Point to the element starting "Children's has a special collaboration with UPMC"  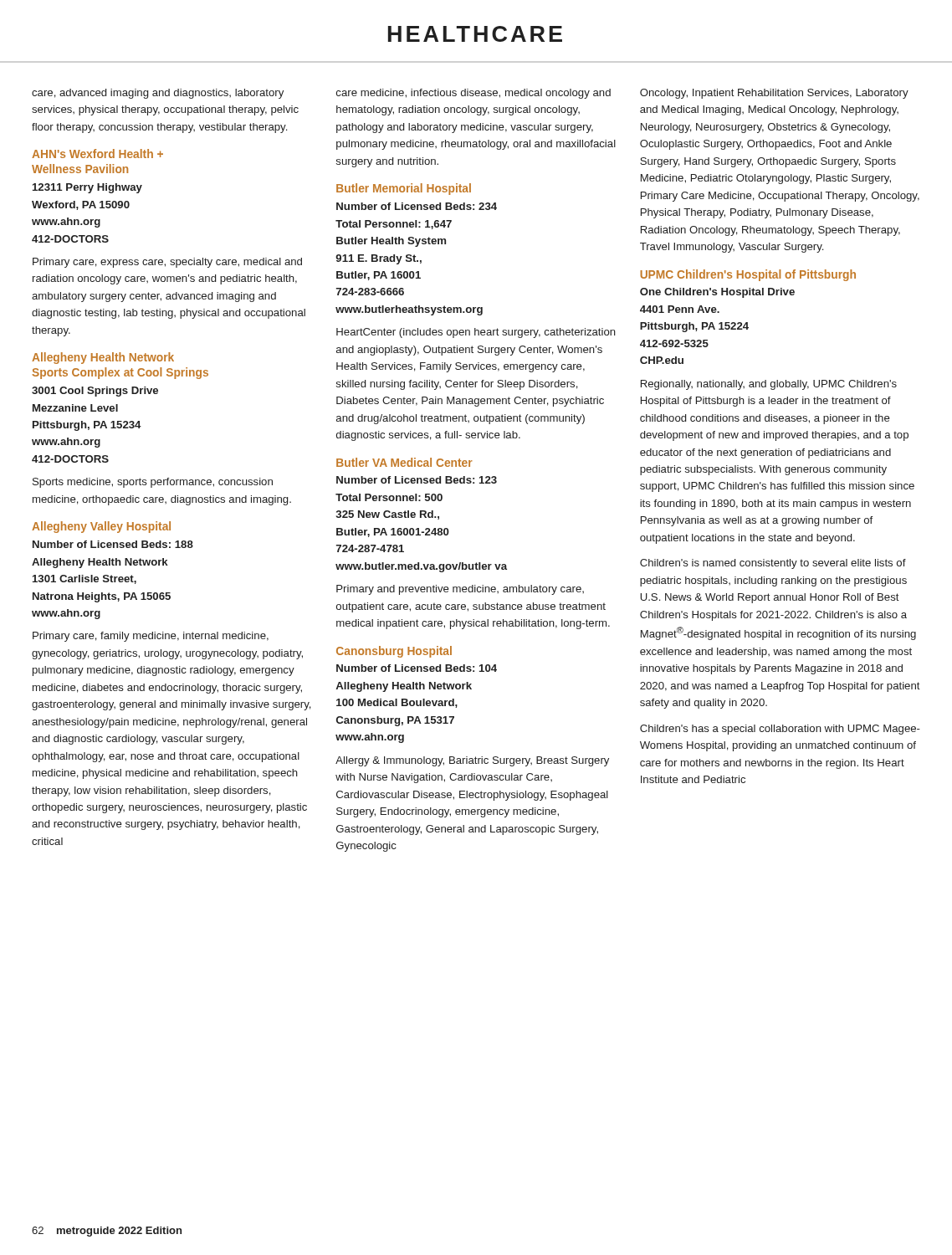[780, 754]
